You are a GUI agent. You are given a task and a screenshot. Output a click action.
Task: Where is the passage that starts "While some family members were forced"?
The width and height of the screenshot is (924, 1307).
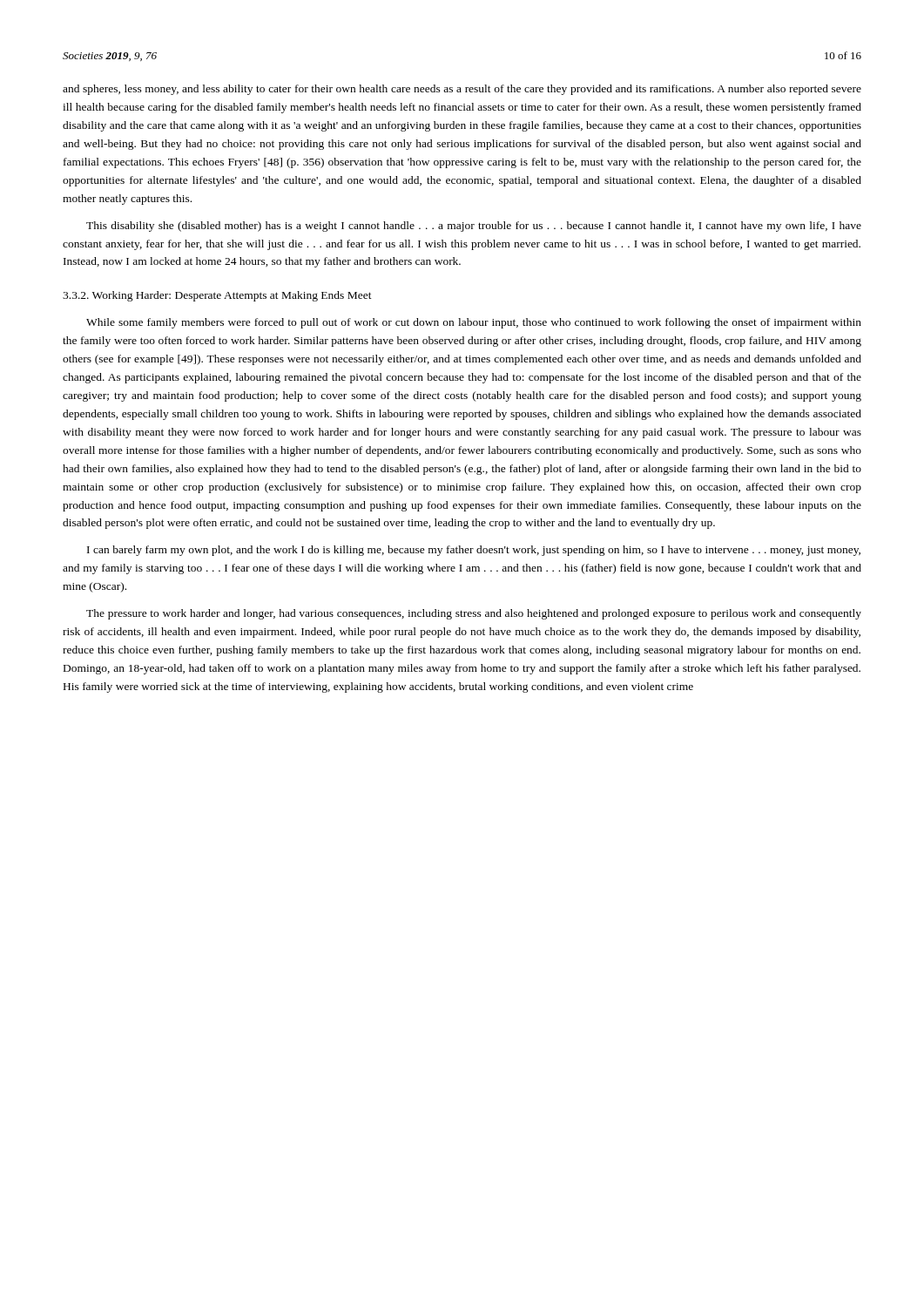click(462, 423)
